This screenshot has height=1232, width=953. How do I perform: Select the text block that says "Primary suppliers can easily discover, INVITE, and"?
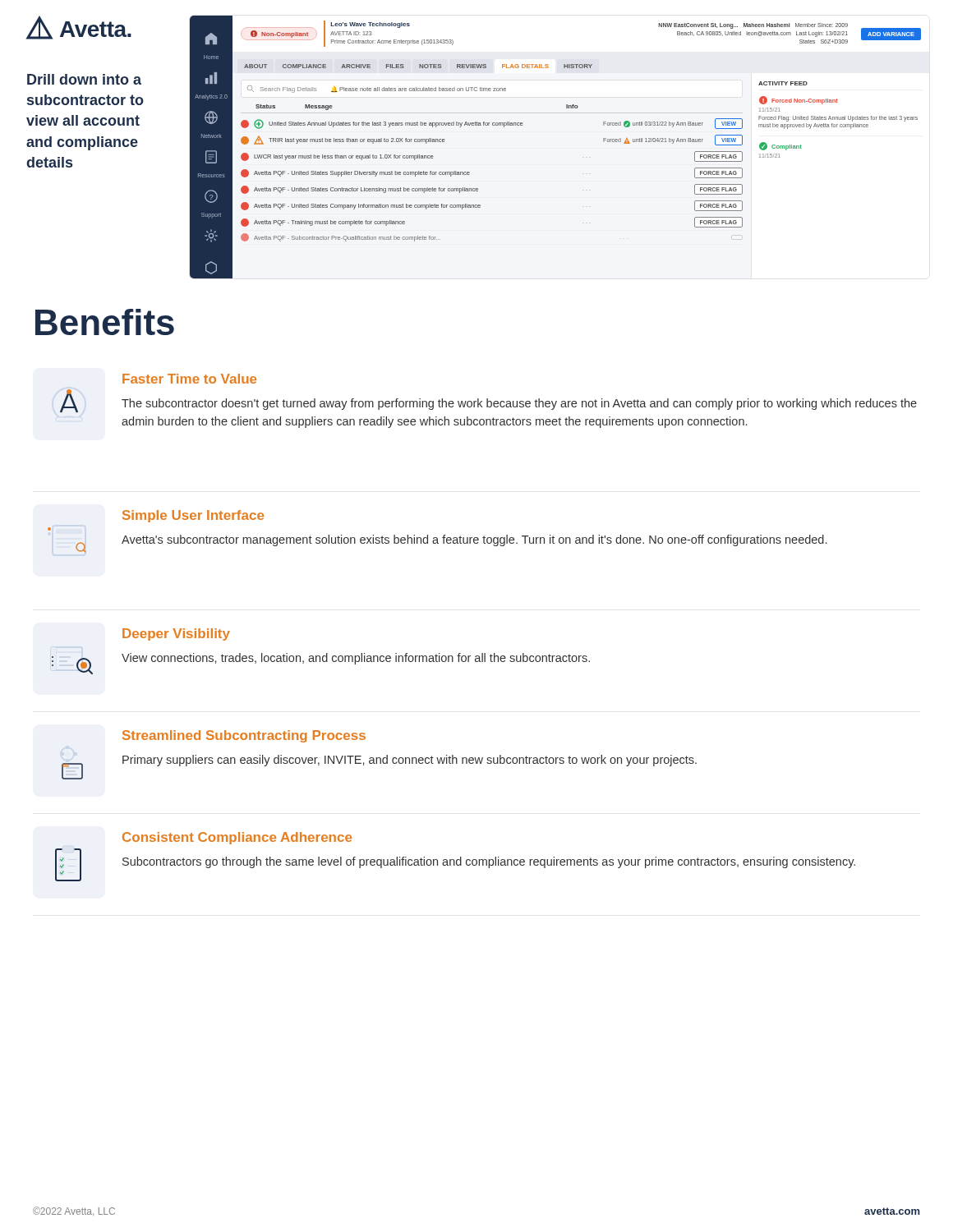[521, 760]
